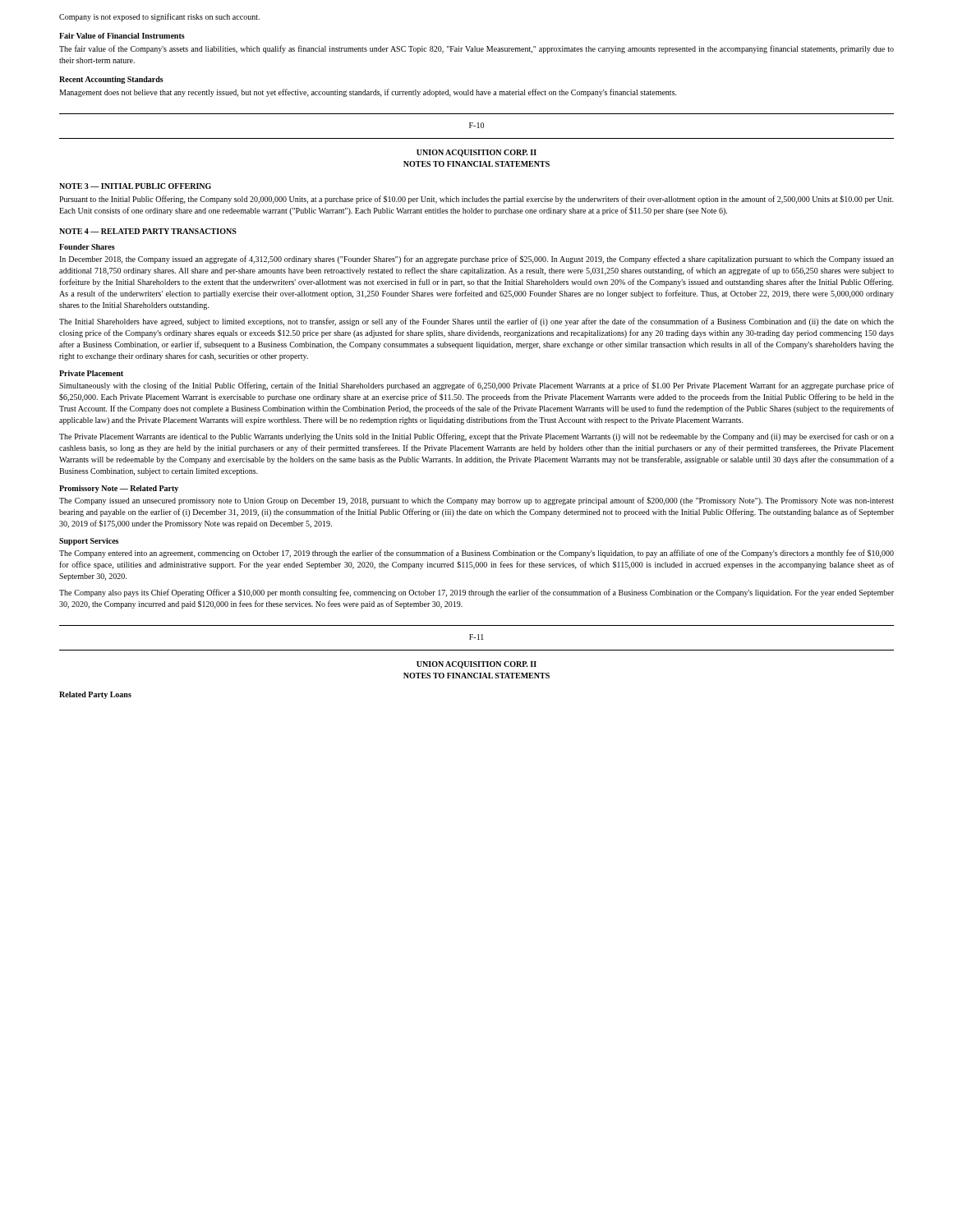The height and width of the screenshot is (1232, 953).
Task: Locate the text "Fair Value of Financial Instruments"
Action: point(122,36)
